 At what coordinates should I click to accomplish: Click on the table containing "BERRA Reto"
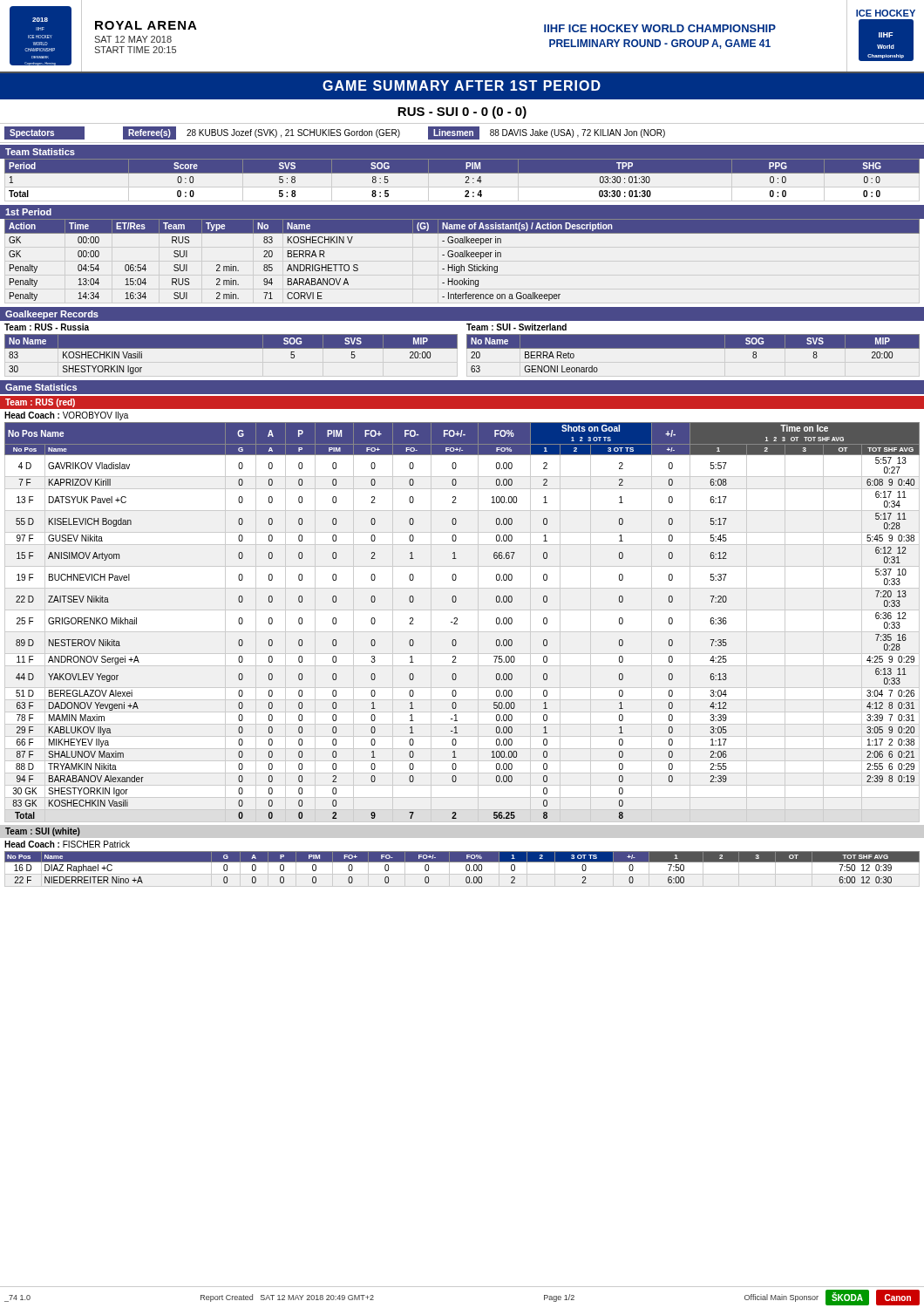point(693,355)
